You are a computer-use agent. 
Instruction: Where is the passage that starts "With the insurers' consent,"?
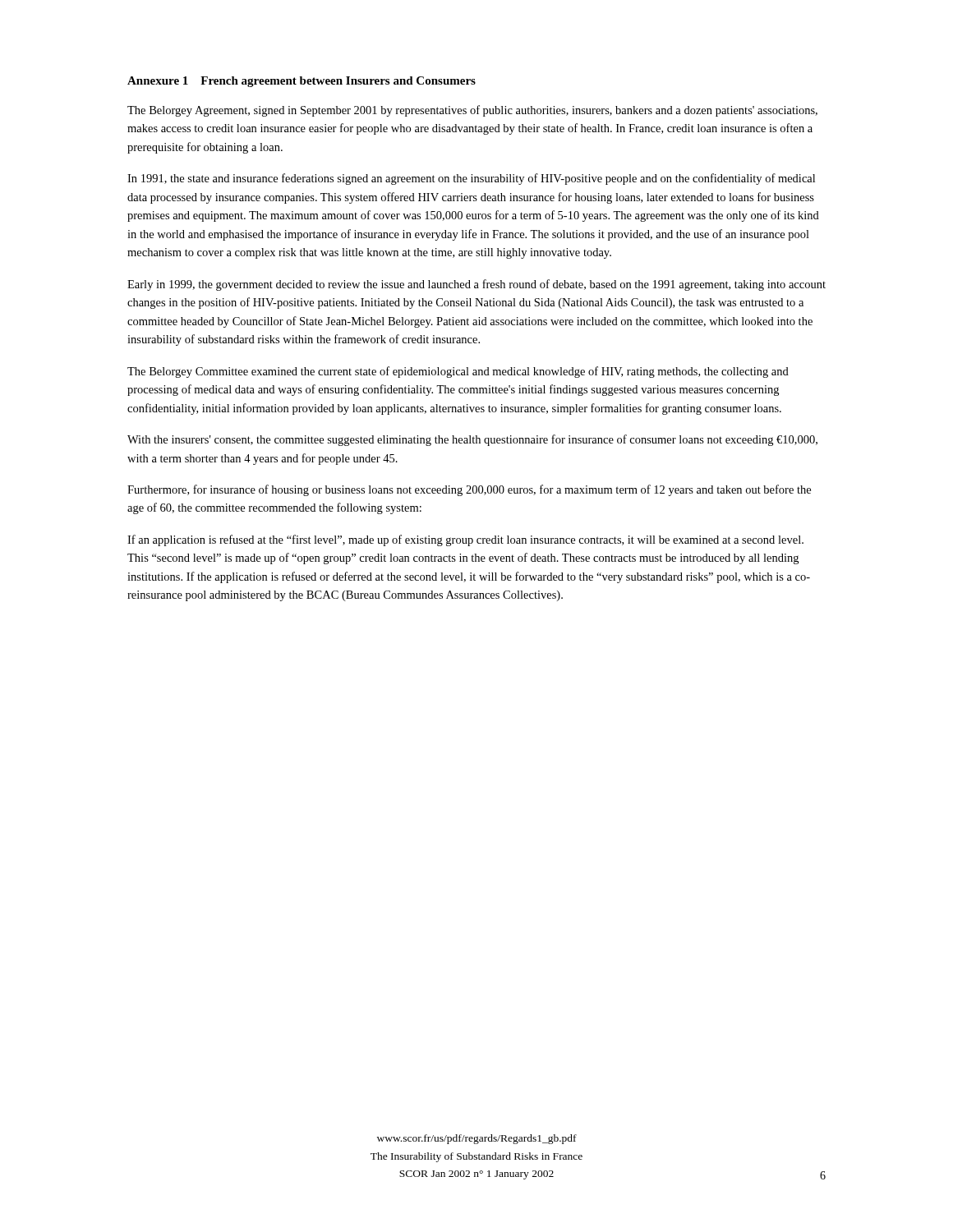pos(473,449)
